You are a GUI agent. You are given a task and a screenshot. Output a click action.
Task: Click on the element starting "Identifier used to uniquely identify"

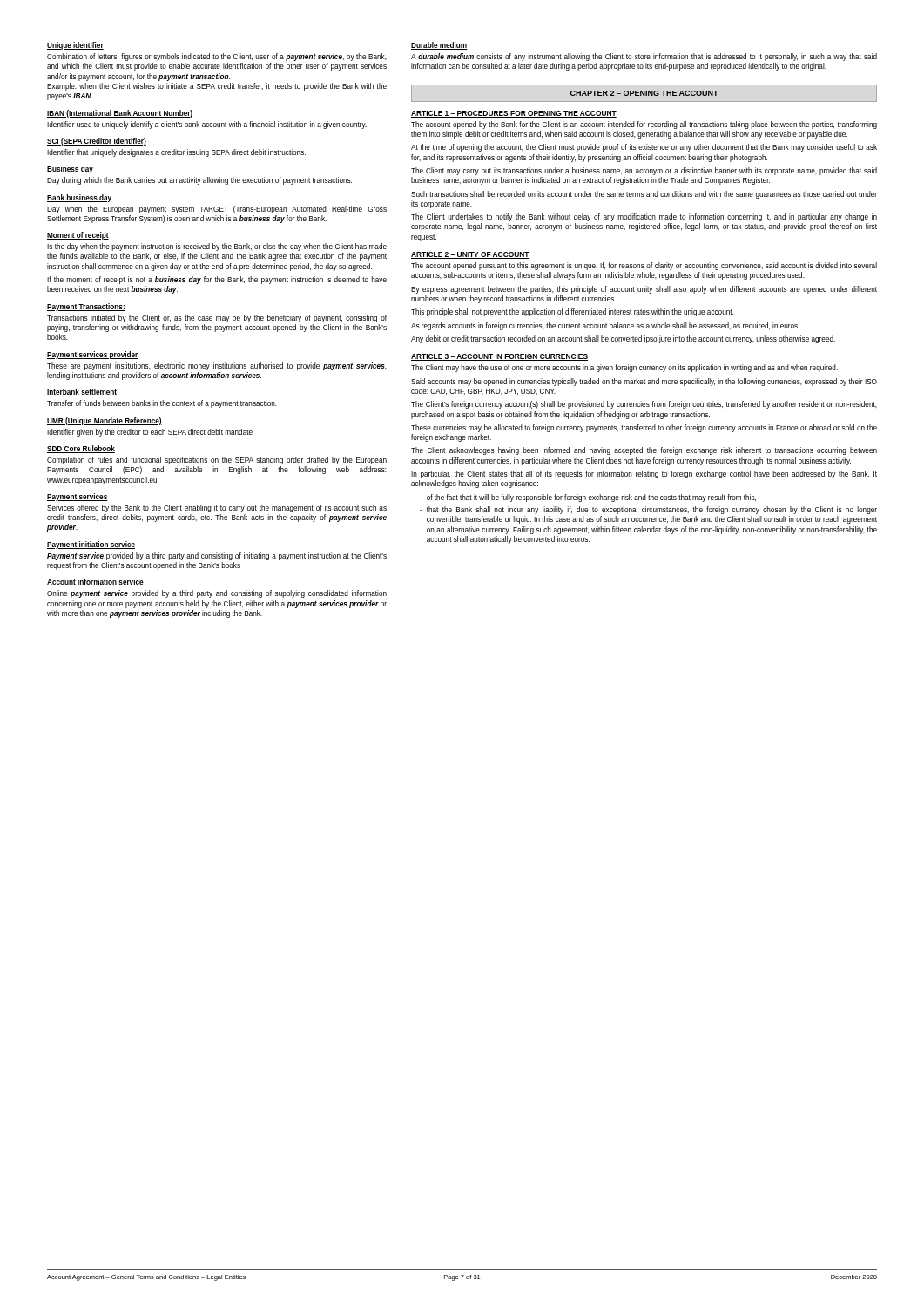pyautogui.click(x=217, y=125)
